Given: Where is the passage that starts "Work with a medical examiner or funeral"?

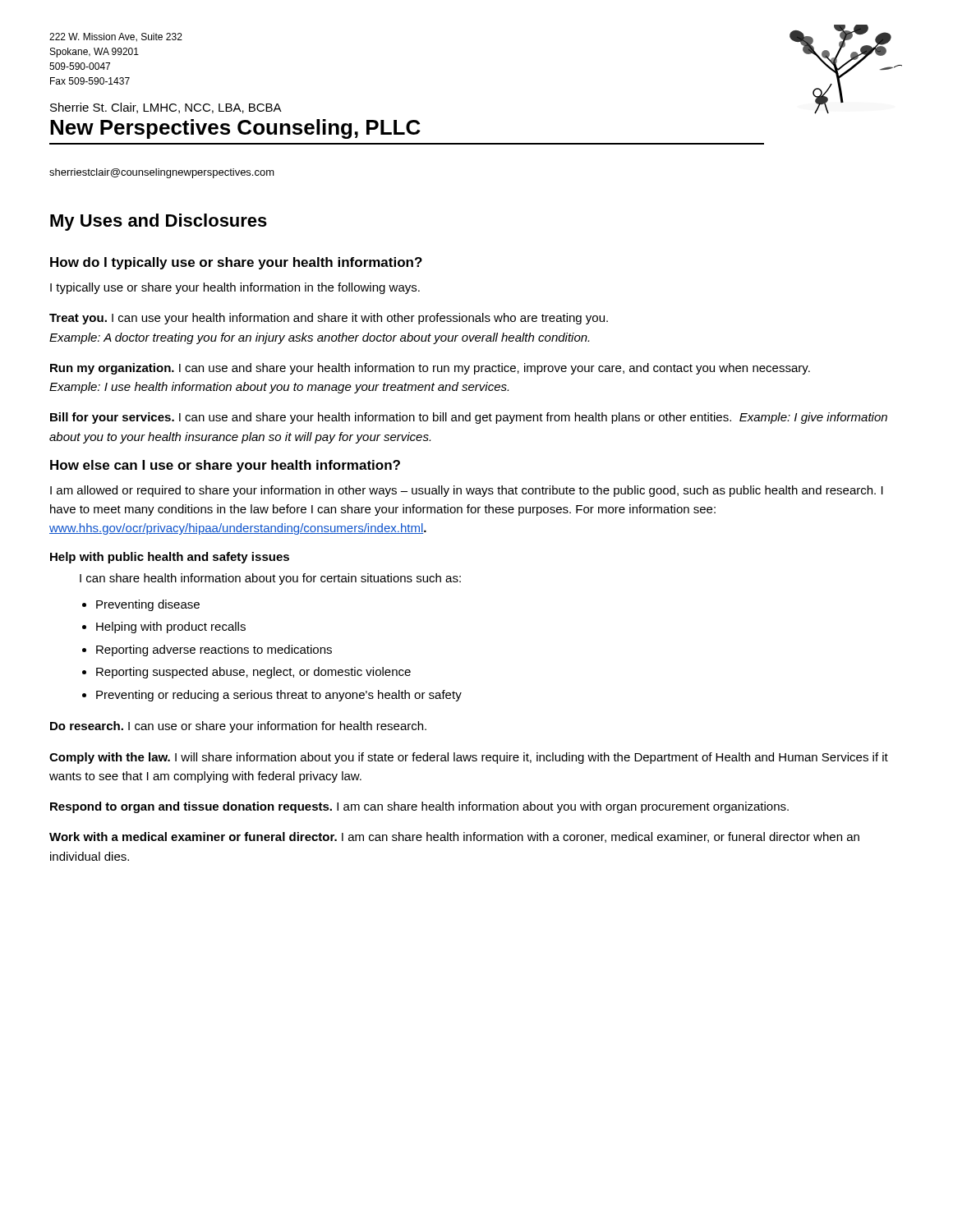Looking at the screenshot, I should 455,846.
